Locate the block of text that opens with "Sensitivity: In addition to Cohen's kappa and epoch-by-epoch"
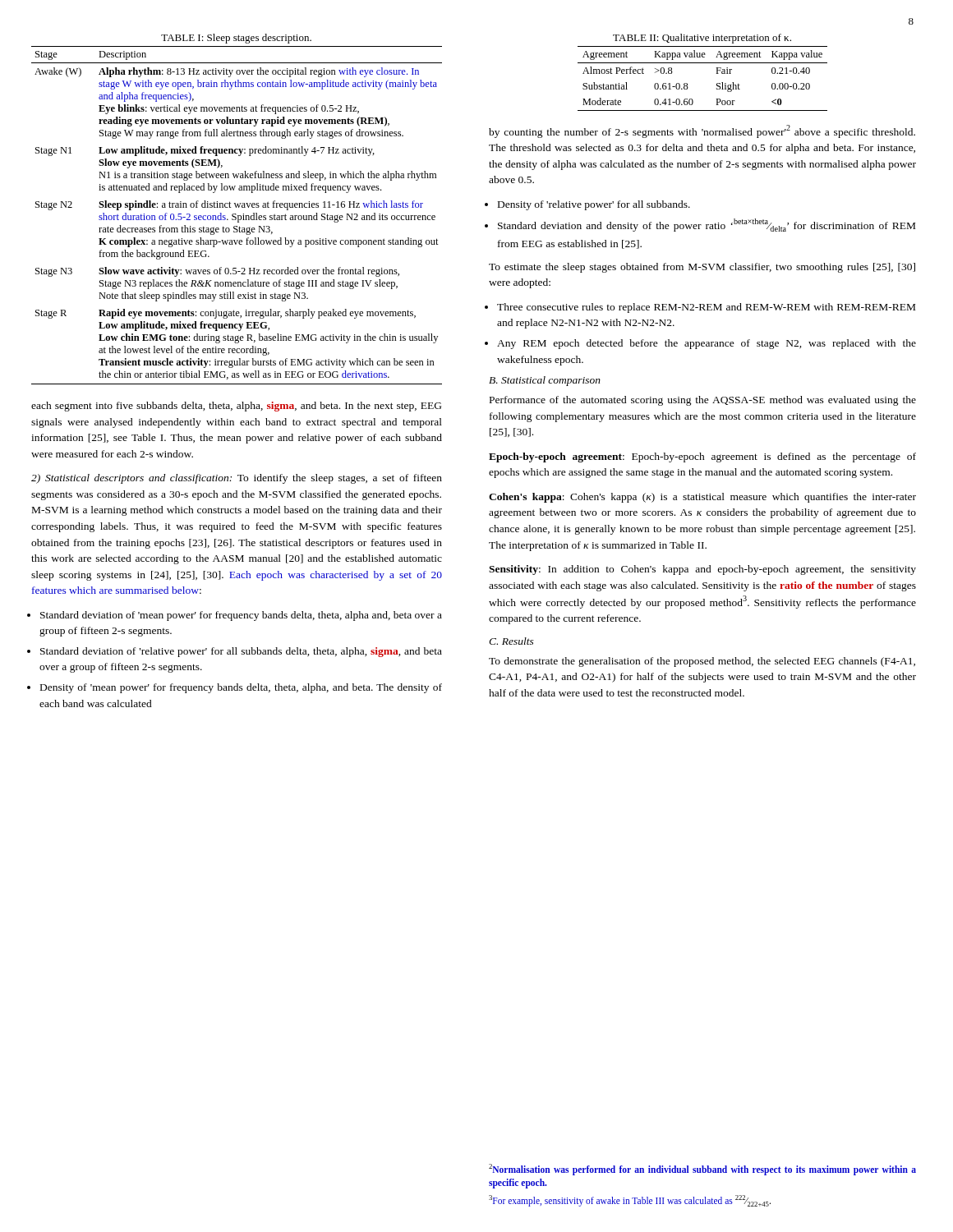The image size is (953, 1232). [702, 594]
